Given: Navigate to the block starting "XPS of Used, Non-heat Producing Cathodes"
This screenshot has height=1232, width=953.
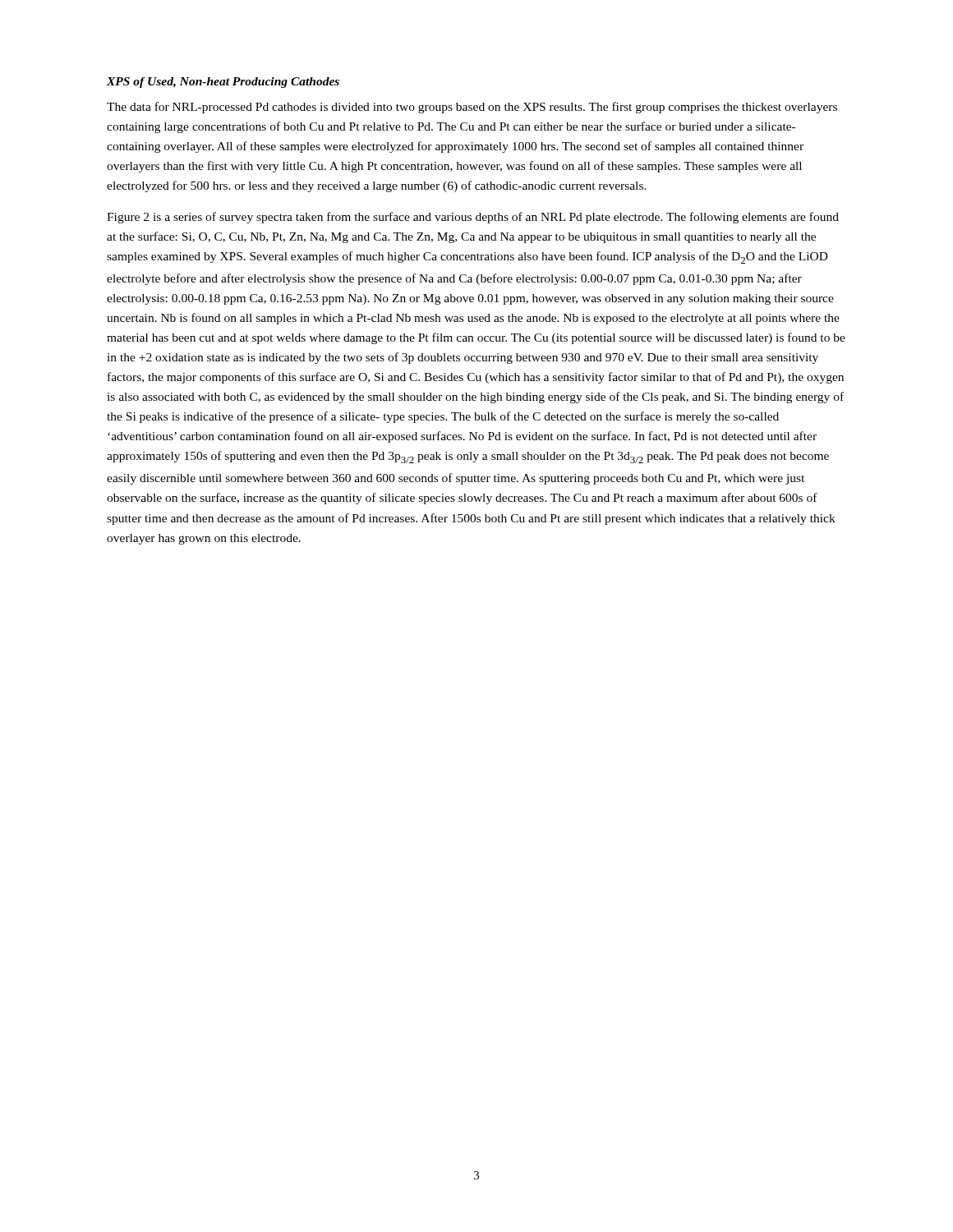Looking at the screenshot, I should click(x=223, y=81).
